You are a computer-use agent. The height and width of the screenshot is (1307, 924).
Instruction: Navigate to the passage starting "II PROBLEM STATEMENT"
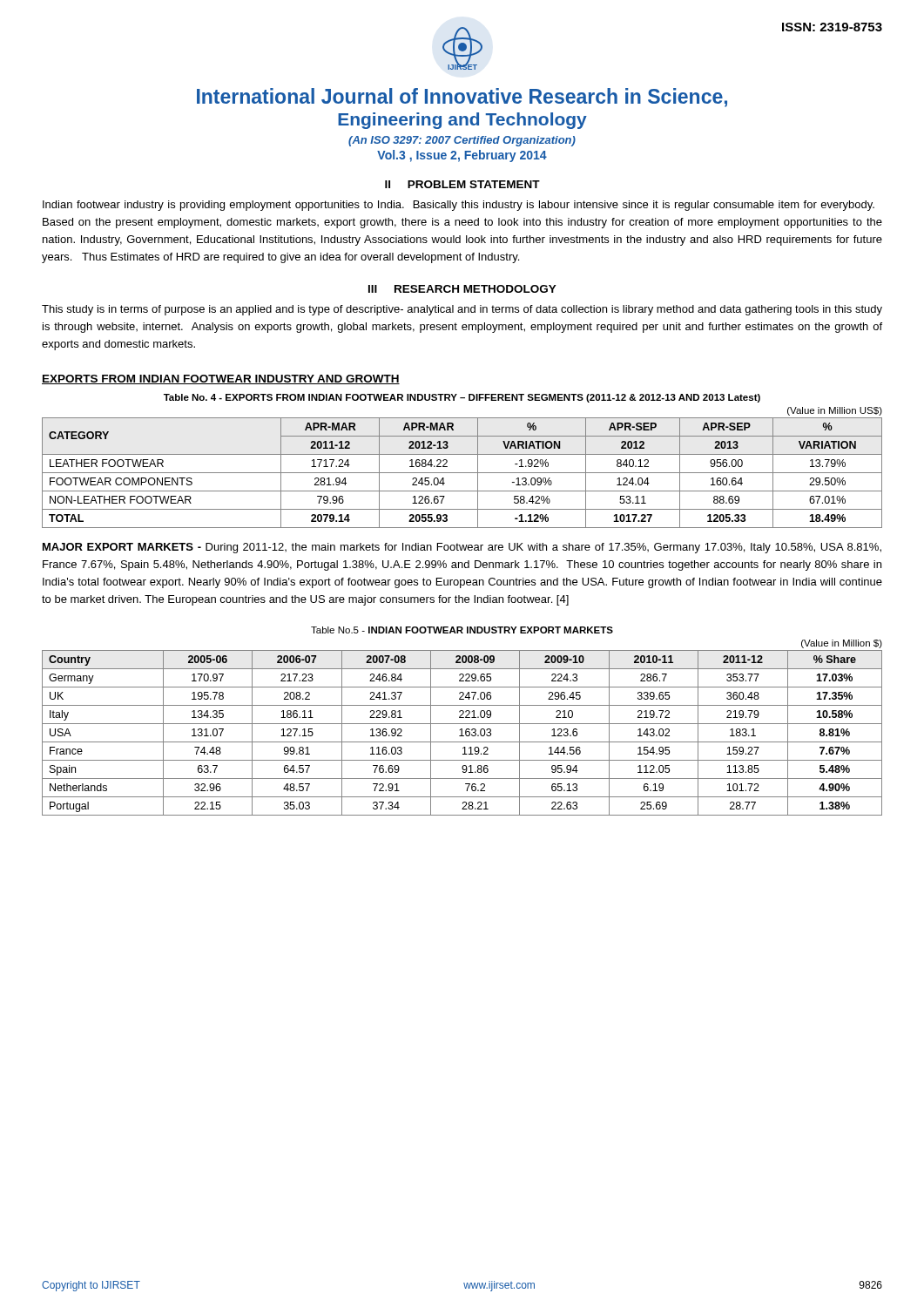(x=462, y=184)
